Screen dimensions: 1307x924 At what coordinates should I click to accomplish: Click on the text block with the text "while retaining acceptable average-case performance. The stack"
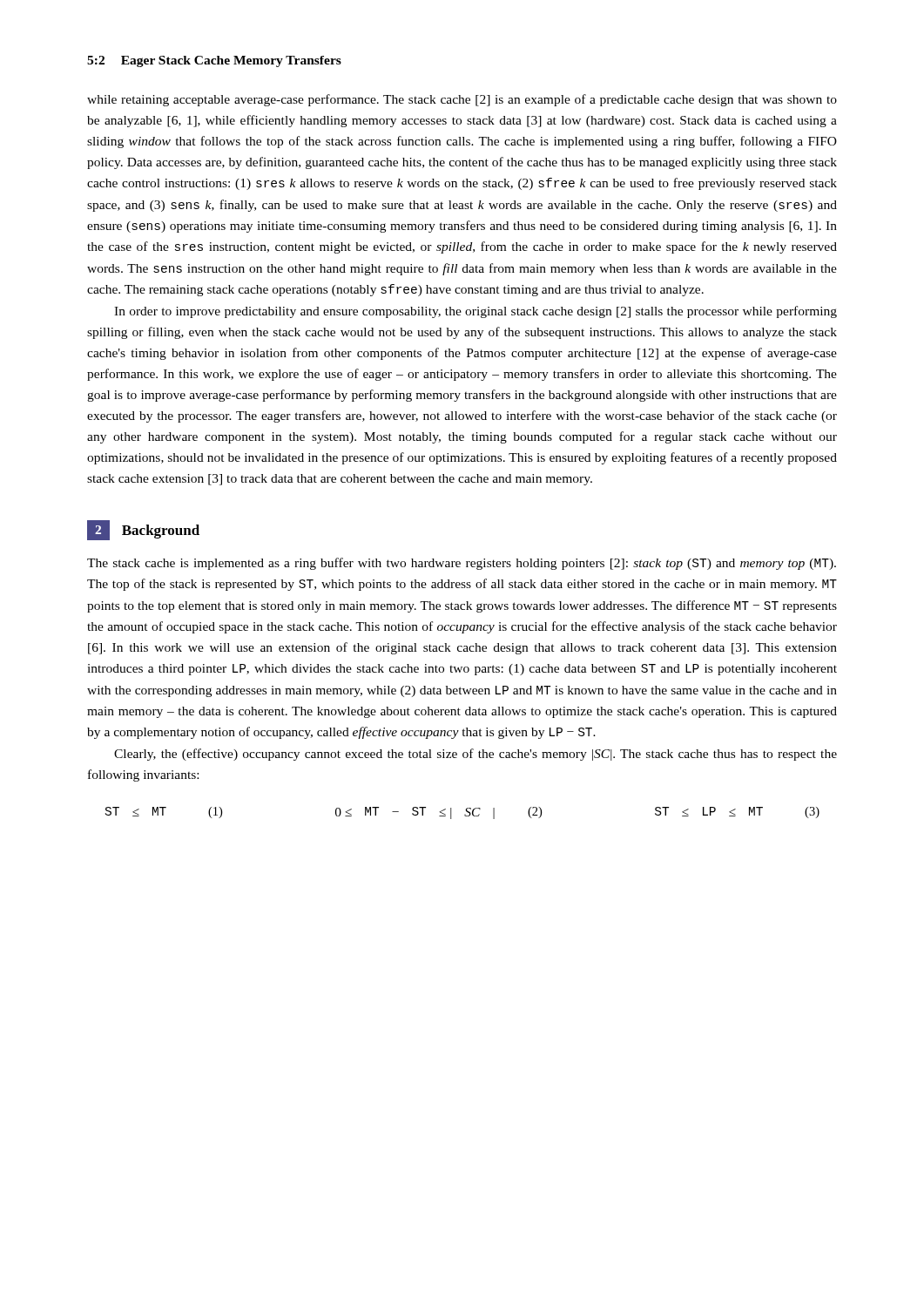point(462,289)
